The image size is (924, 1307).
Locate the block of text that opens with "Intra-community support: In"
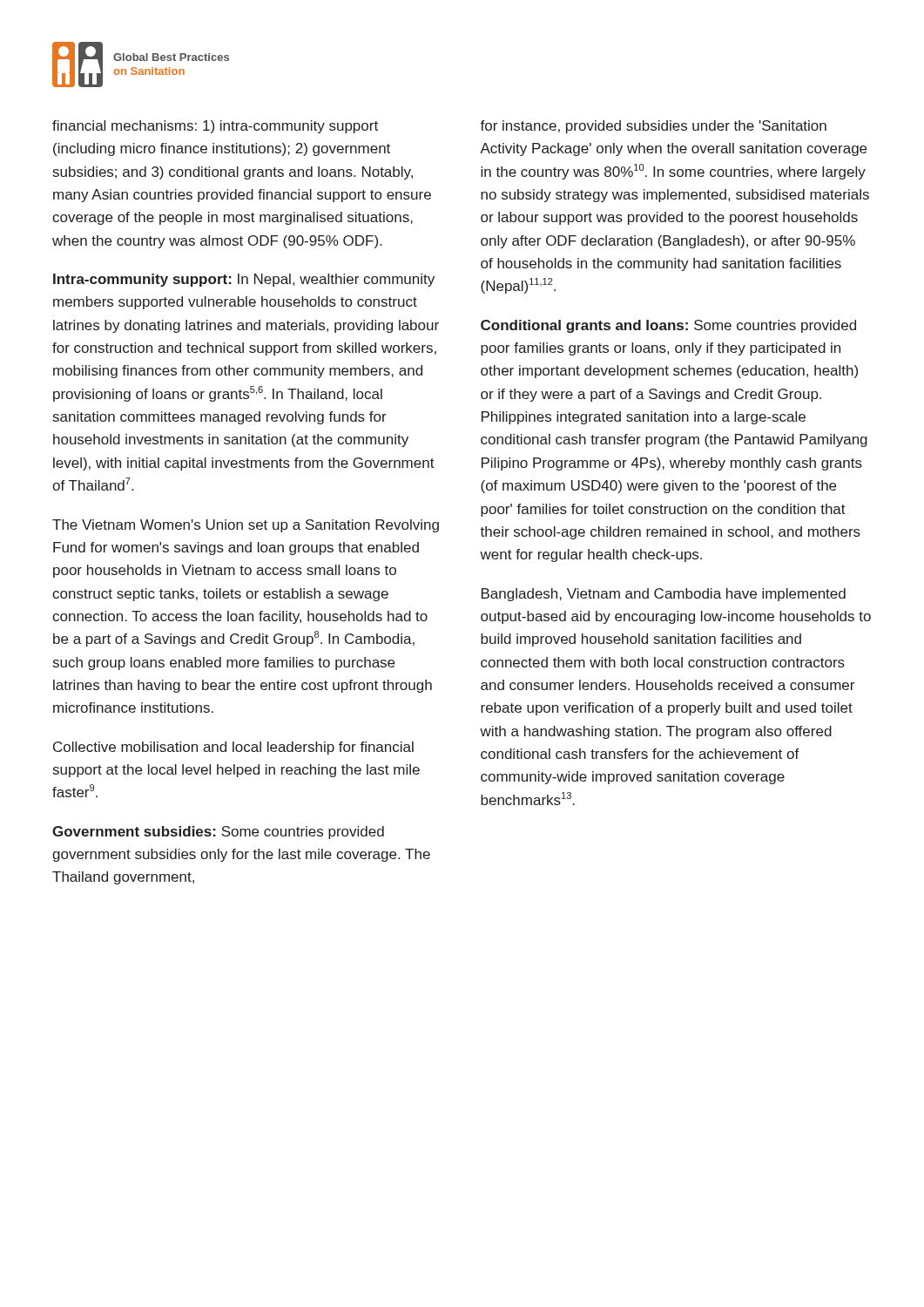[x=248, y=383]
